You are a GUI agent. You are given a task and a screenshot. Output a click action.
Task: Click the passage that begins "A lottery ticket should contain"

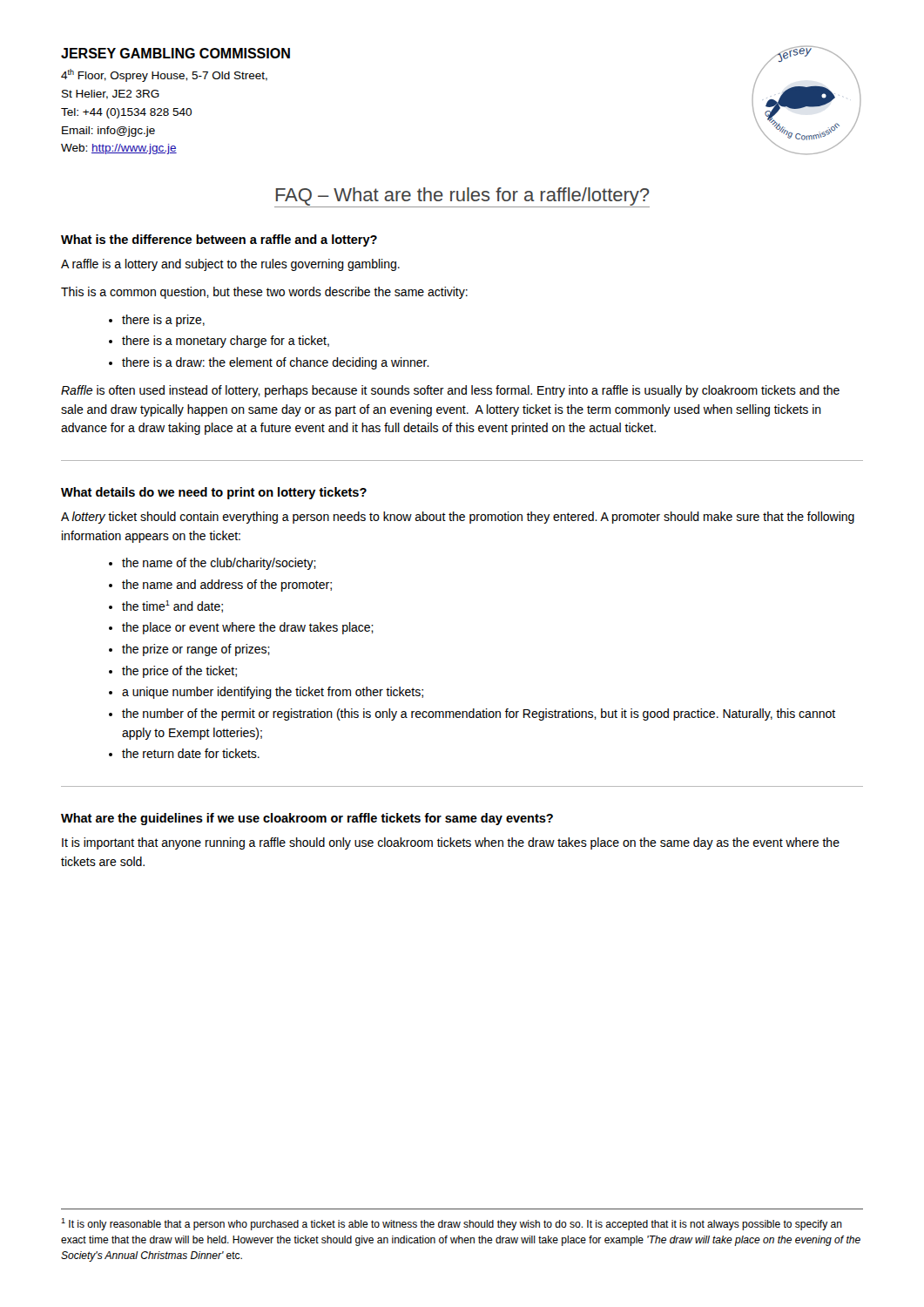(458, 526)
